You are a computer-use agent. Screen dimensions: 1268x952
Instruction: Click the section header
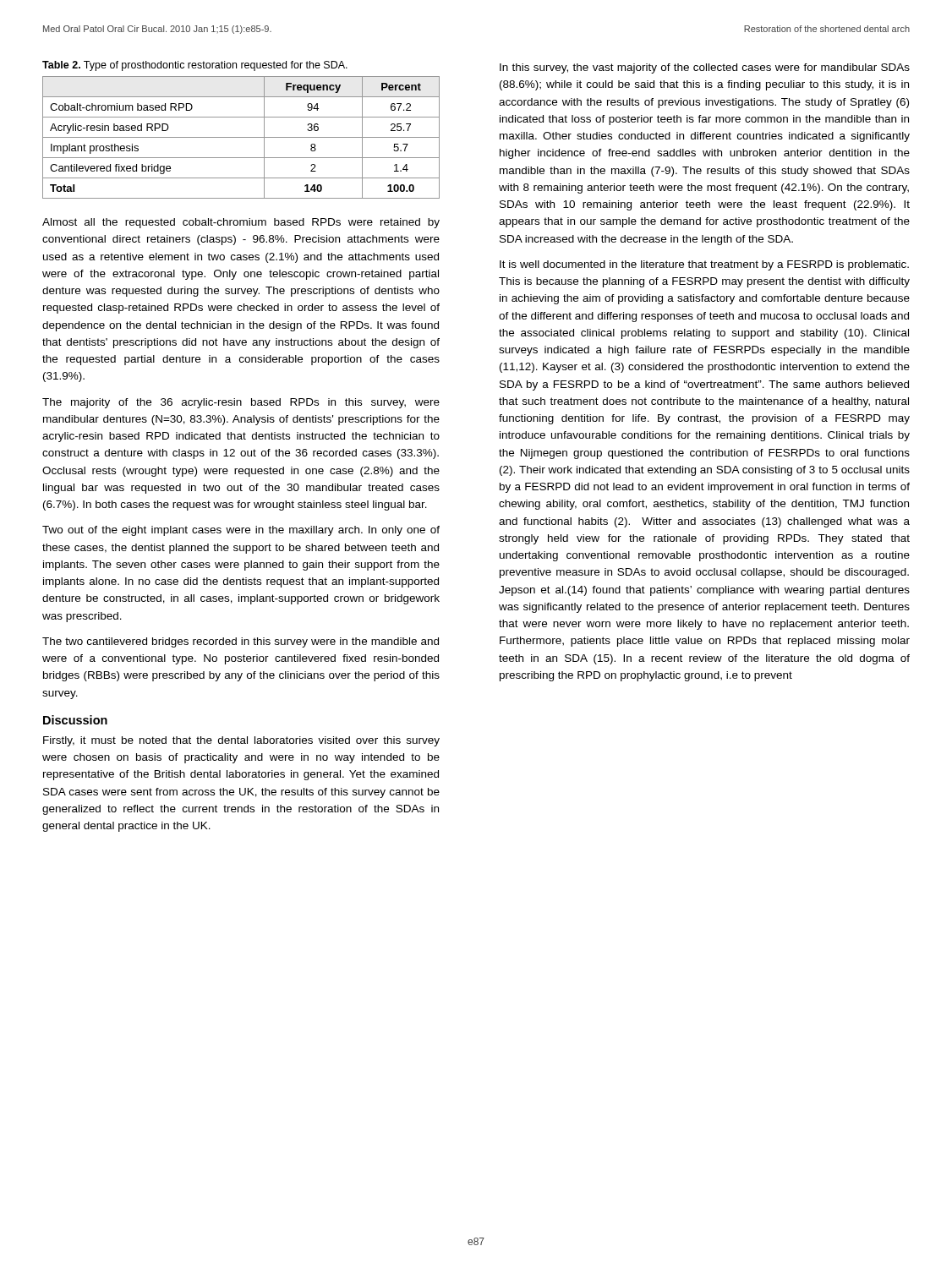tap(75, 720)
